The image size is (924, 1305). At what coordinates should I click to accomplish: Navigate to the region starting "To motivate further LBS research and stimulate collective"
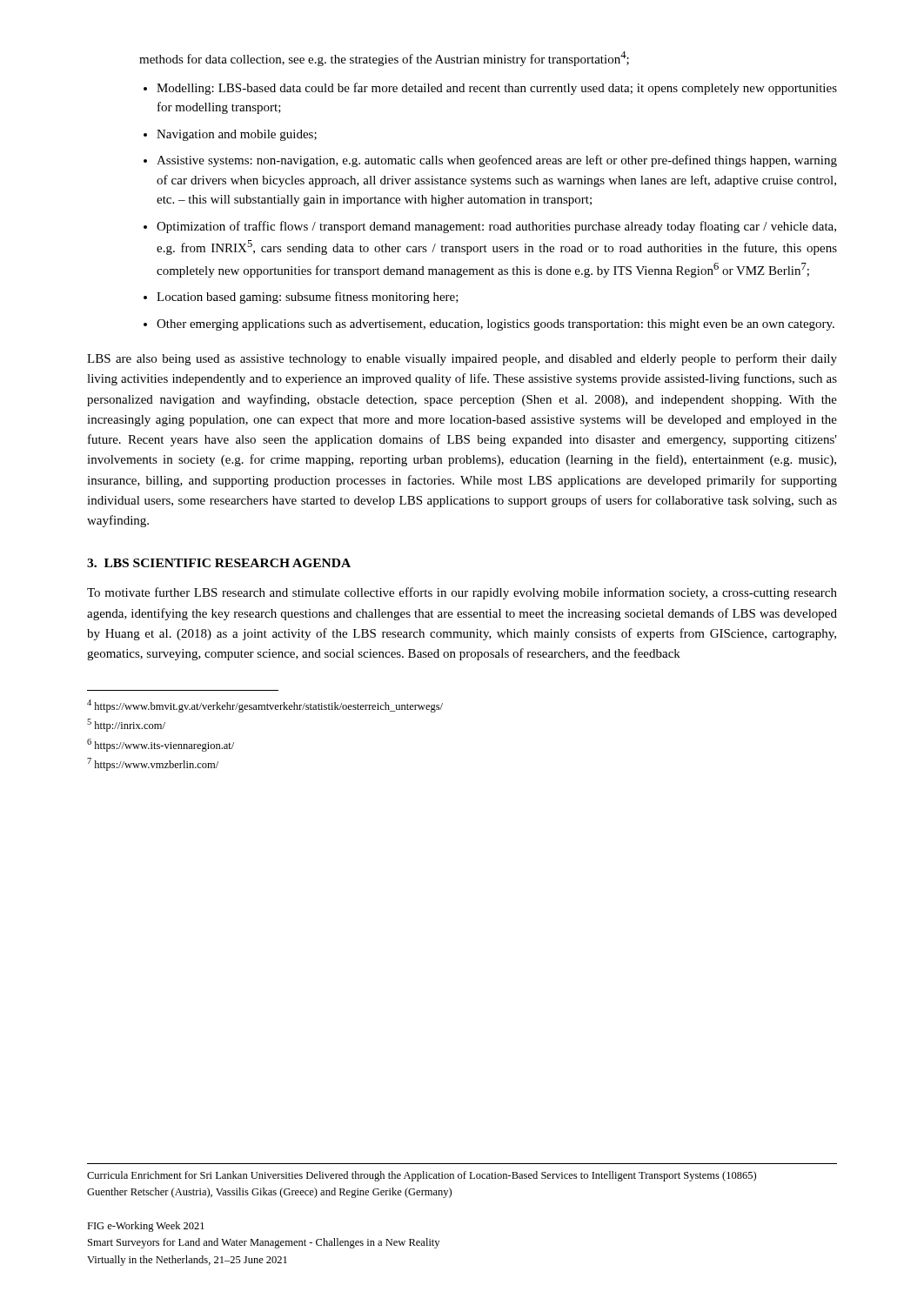coord(462,623)
